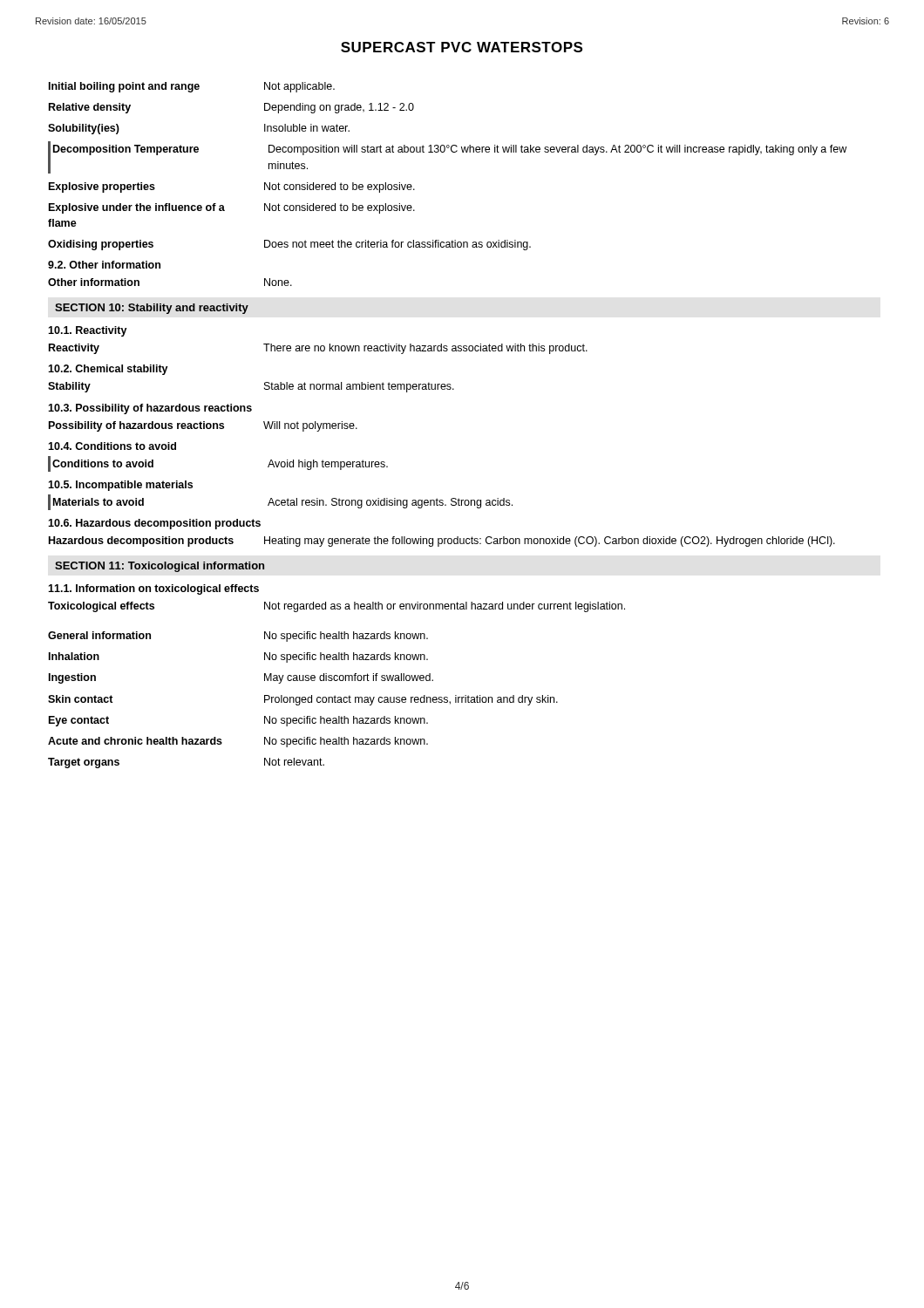
Task: Locate the block of text that opens with "Acute and chronic health hazards"
Action: click(x=135, y=742)
